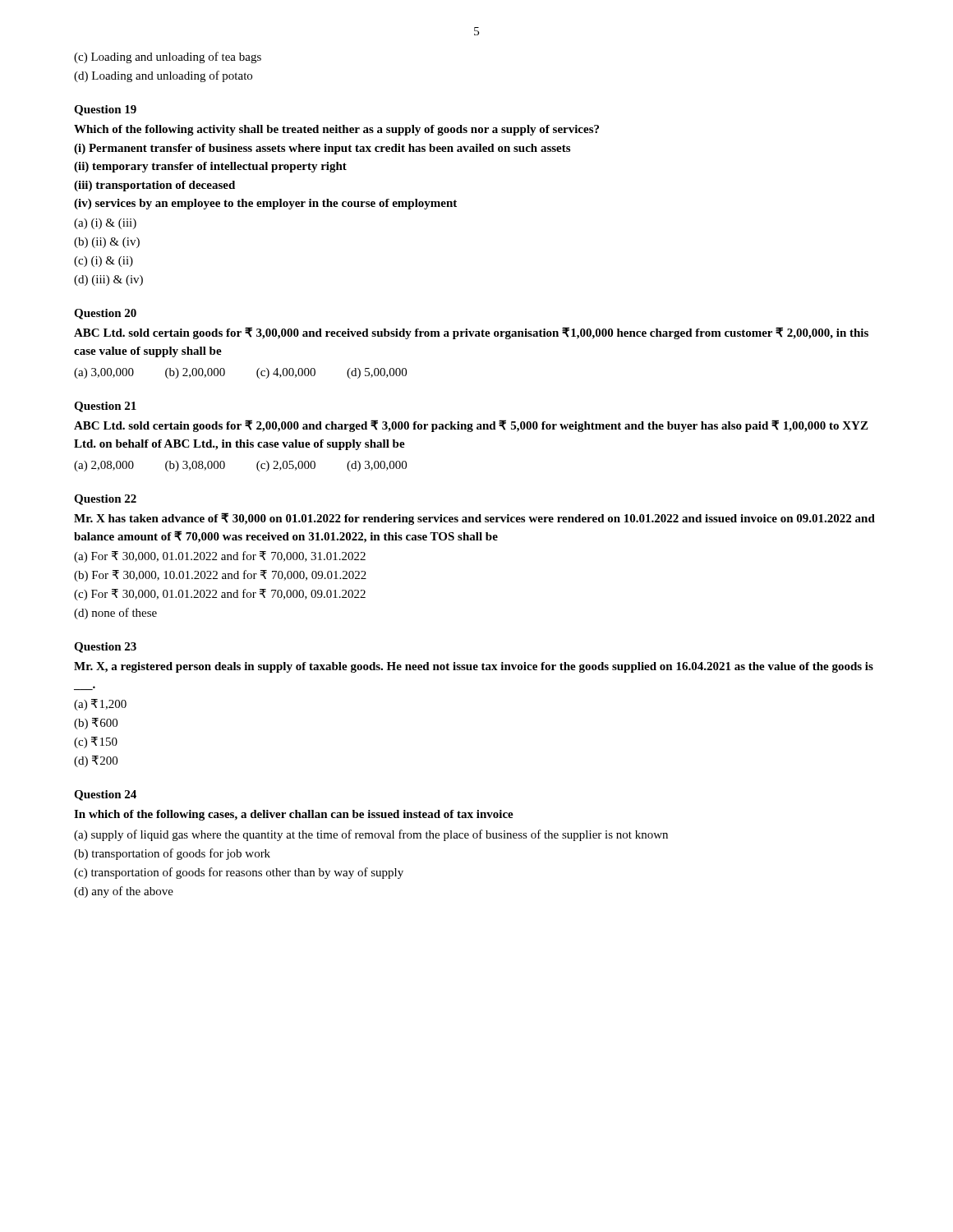Viewport: 953px width, 1232px height.
Task: Select the text starting "Question 20"
Action: pos(105,312)
